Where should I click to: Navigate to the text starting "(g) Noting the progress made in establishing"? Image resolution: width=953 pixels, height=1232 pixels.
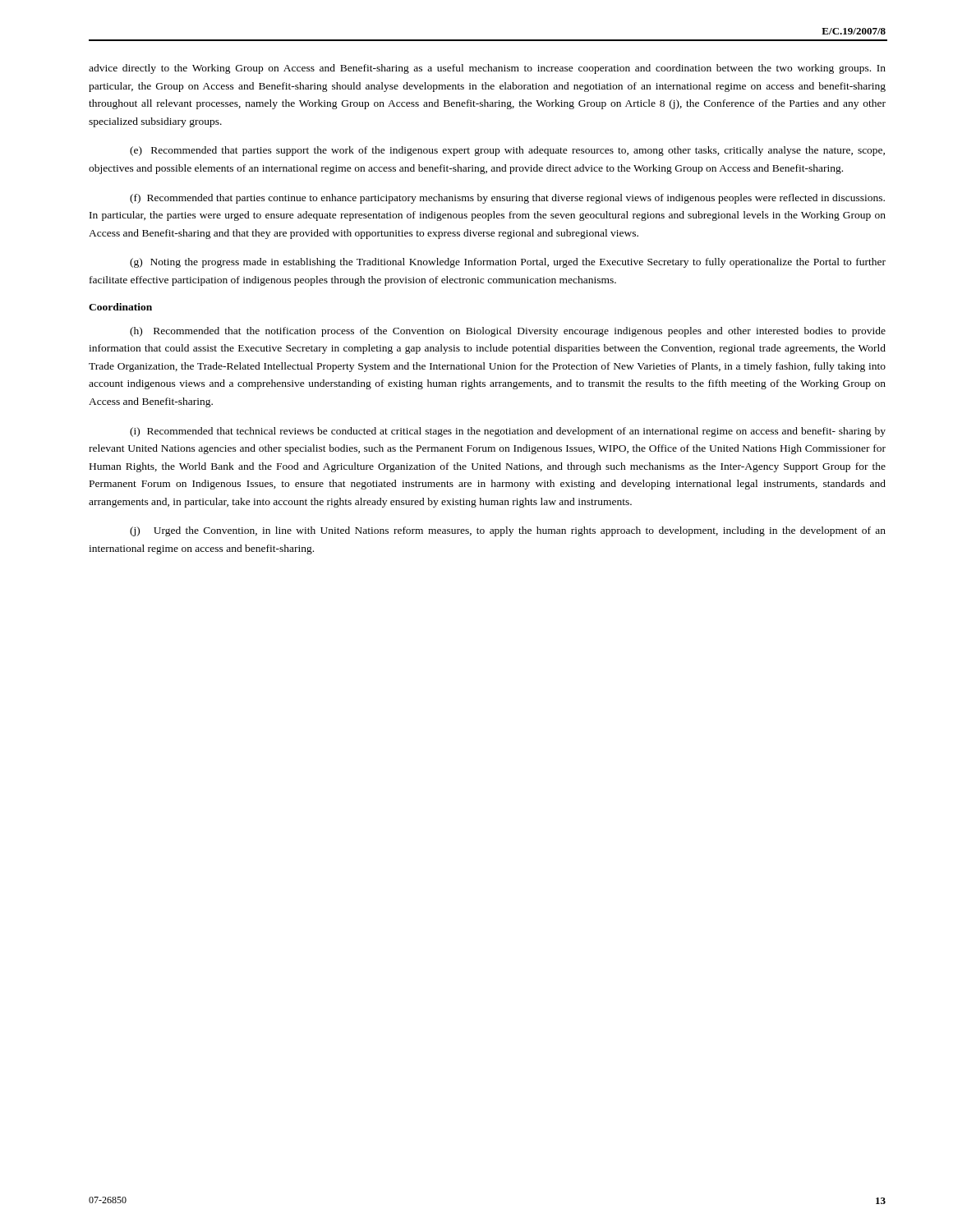[x=487, y=271]
